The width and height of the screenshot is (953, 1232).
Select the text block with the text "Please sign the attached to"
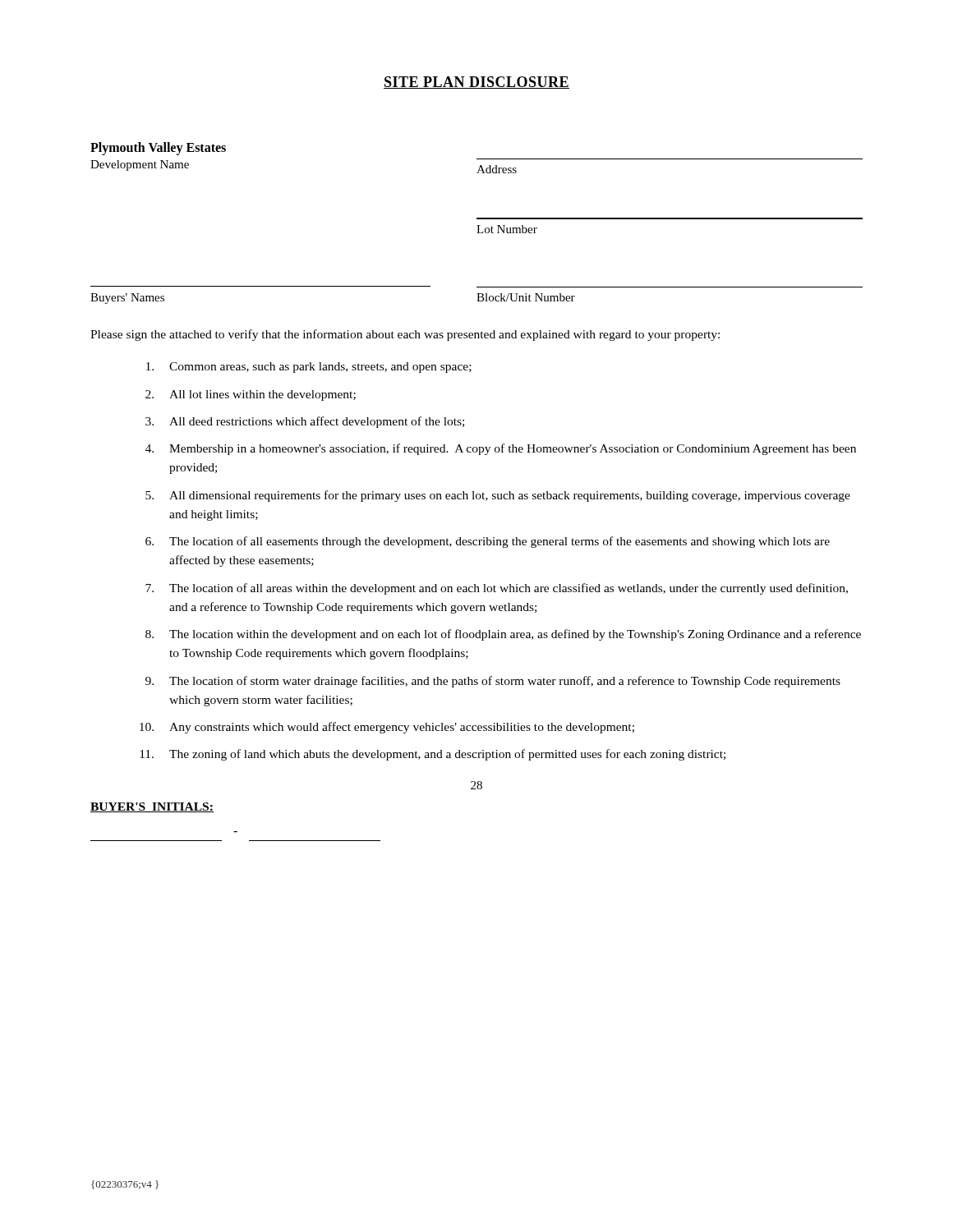406,334
